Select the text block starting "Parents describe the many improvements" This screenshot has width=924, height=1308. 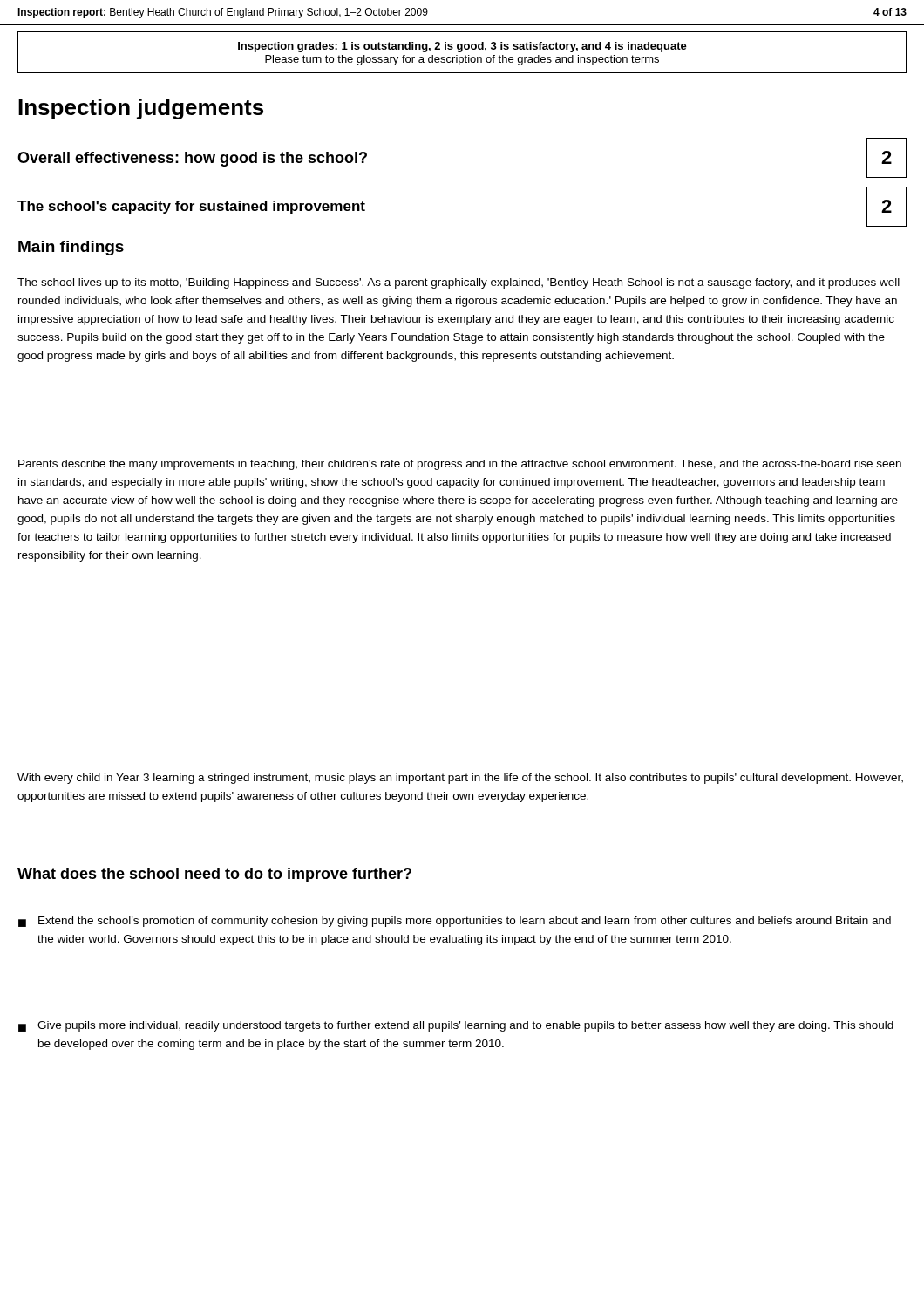point(460,509)
